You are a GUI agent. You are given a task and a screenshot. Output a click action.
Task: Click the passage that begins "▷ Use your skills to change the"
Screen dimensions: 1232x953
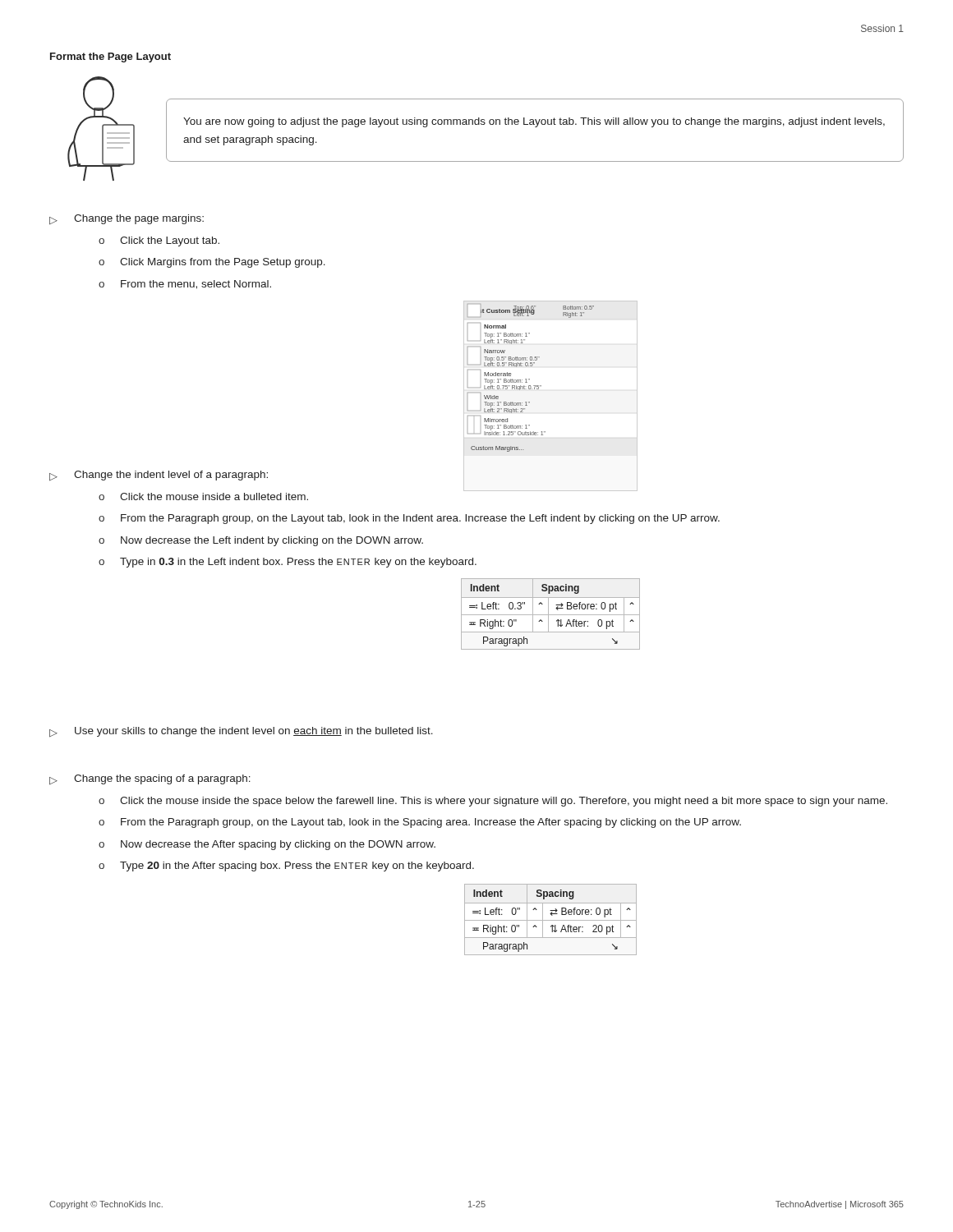click(x=241, y=731)
